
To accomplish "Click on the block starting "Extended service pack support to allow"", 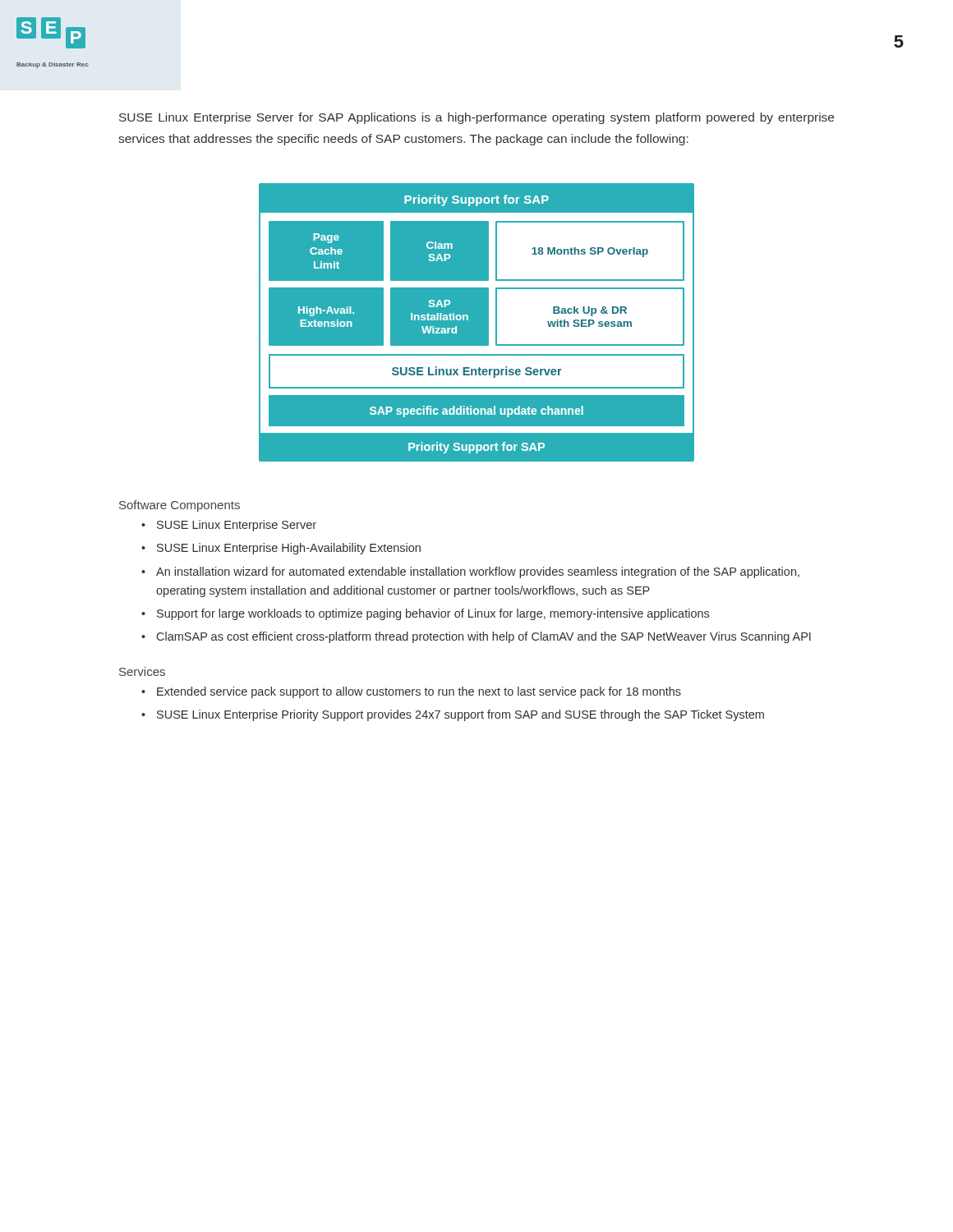I will 419,692.
